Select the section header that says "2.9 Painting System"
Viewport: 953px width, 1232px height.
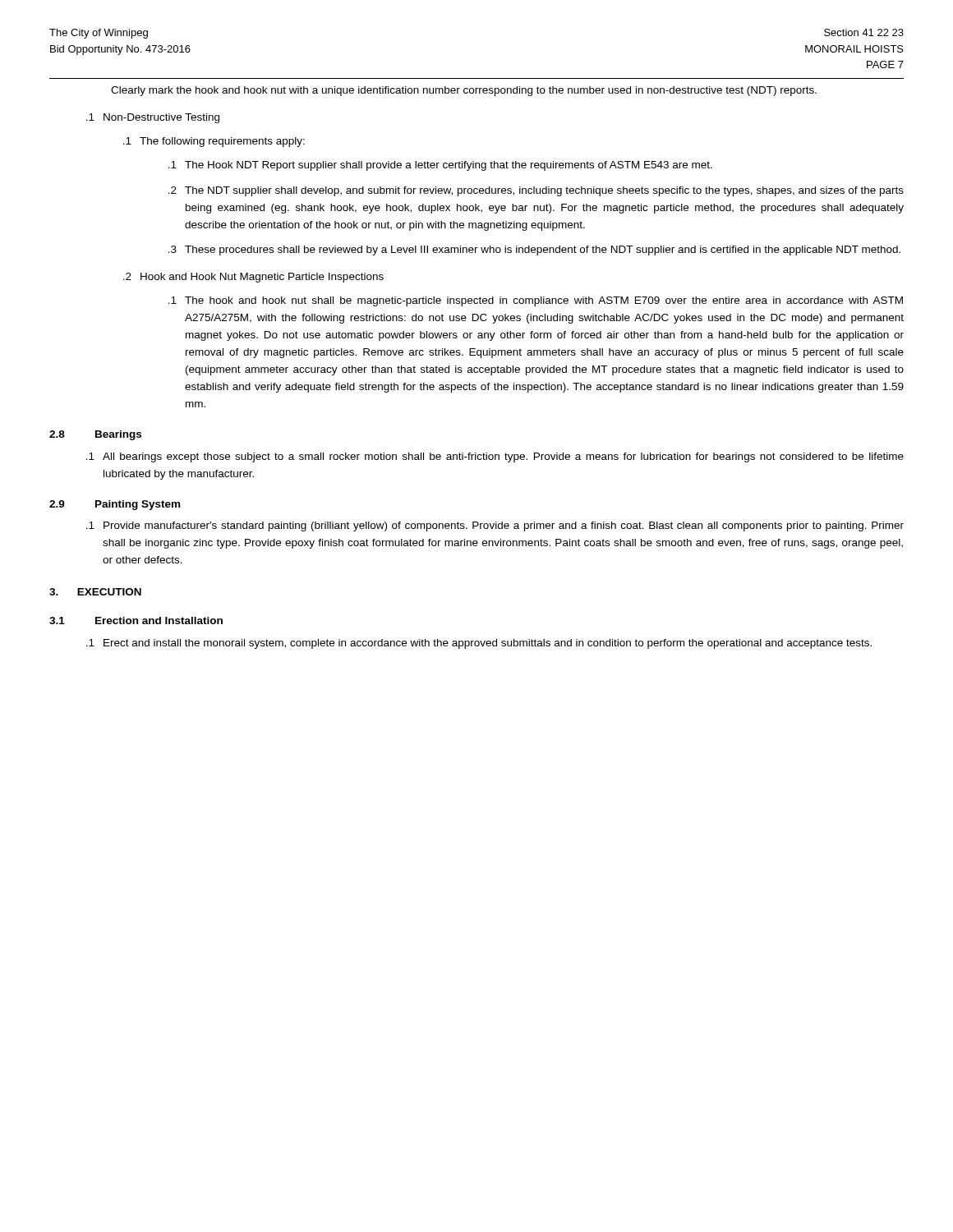[115, 504]
